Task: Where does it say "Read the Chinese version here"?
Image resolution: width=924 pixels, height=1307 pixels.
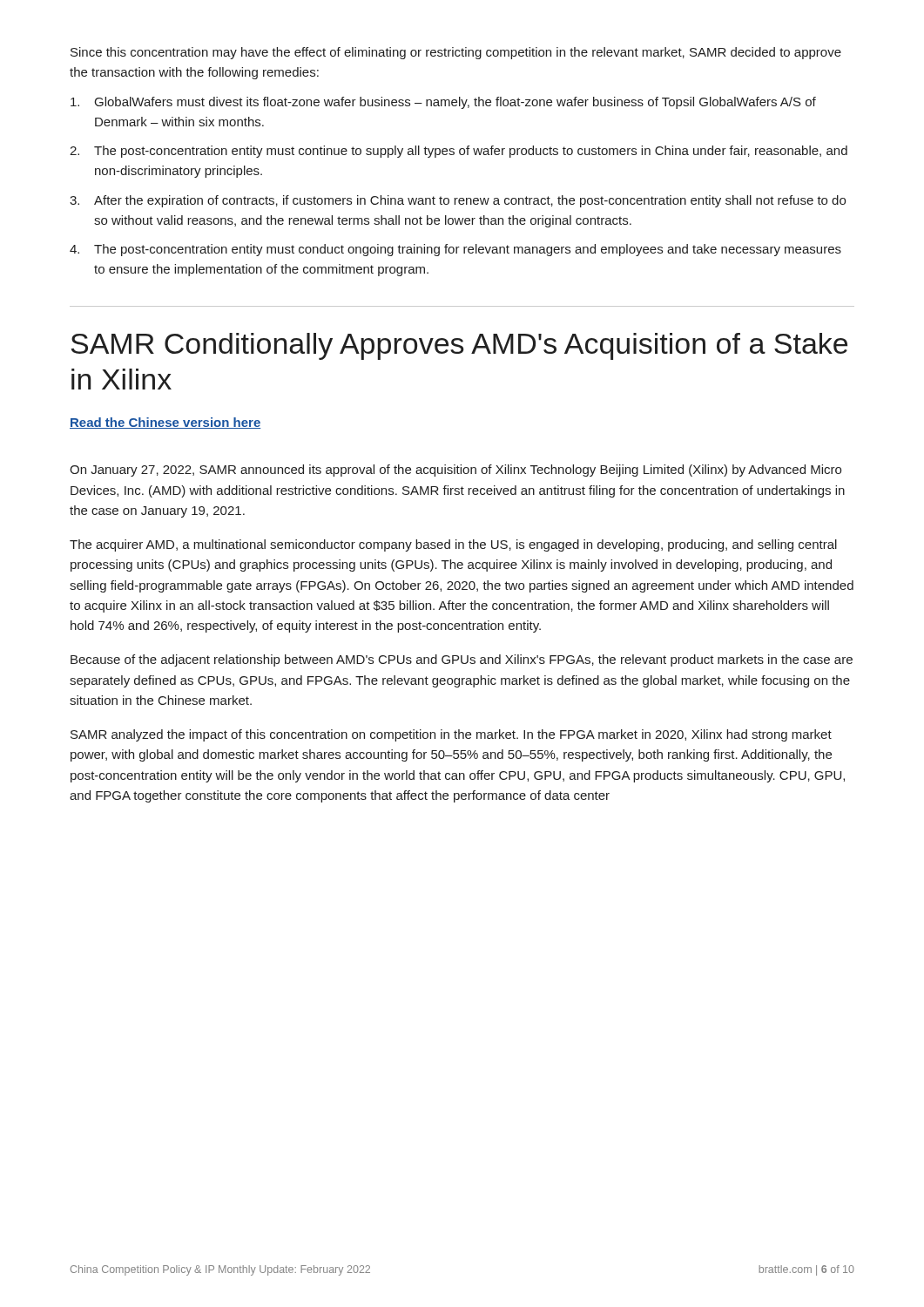Action: [x=165, y=423]
